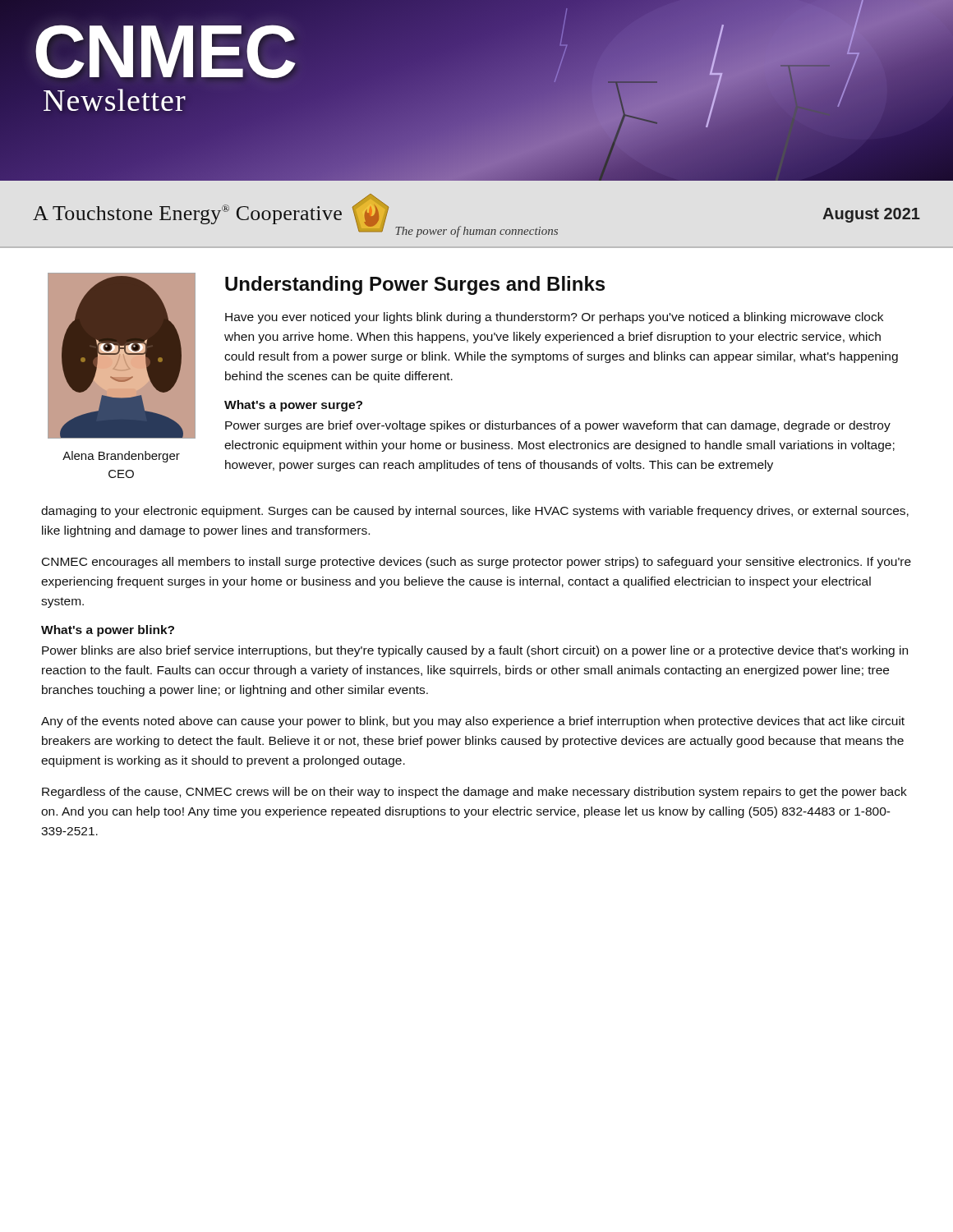Viewport: 953px width, 1232px height.
Task: Locate the text block with the text "CNMEC encourages all members to install"
Action: coord(476,581)
